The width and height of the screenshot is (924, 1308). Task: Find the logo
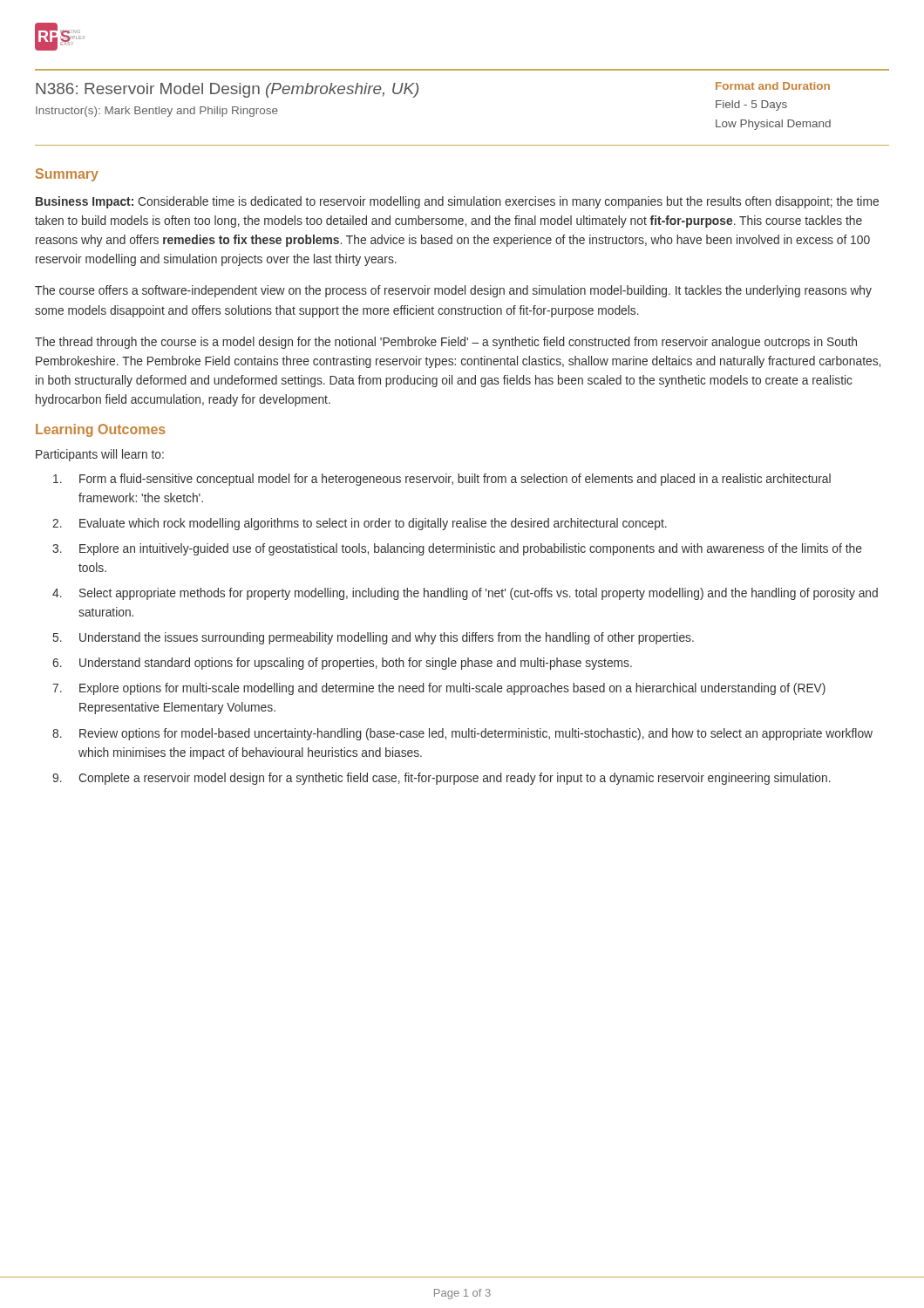pos(462,38)
